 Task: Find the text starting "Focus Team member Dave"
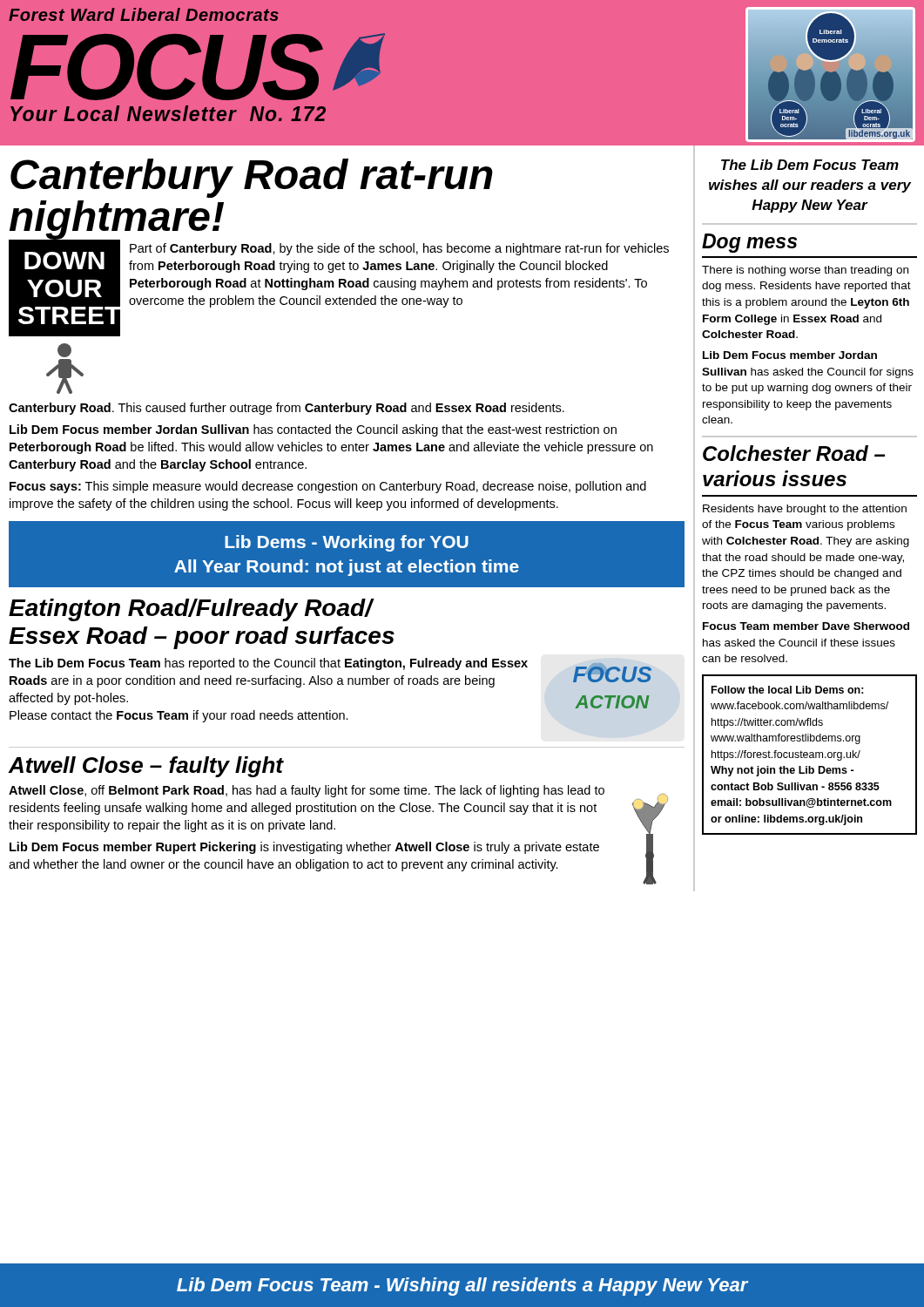click(806, 642)
